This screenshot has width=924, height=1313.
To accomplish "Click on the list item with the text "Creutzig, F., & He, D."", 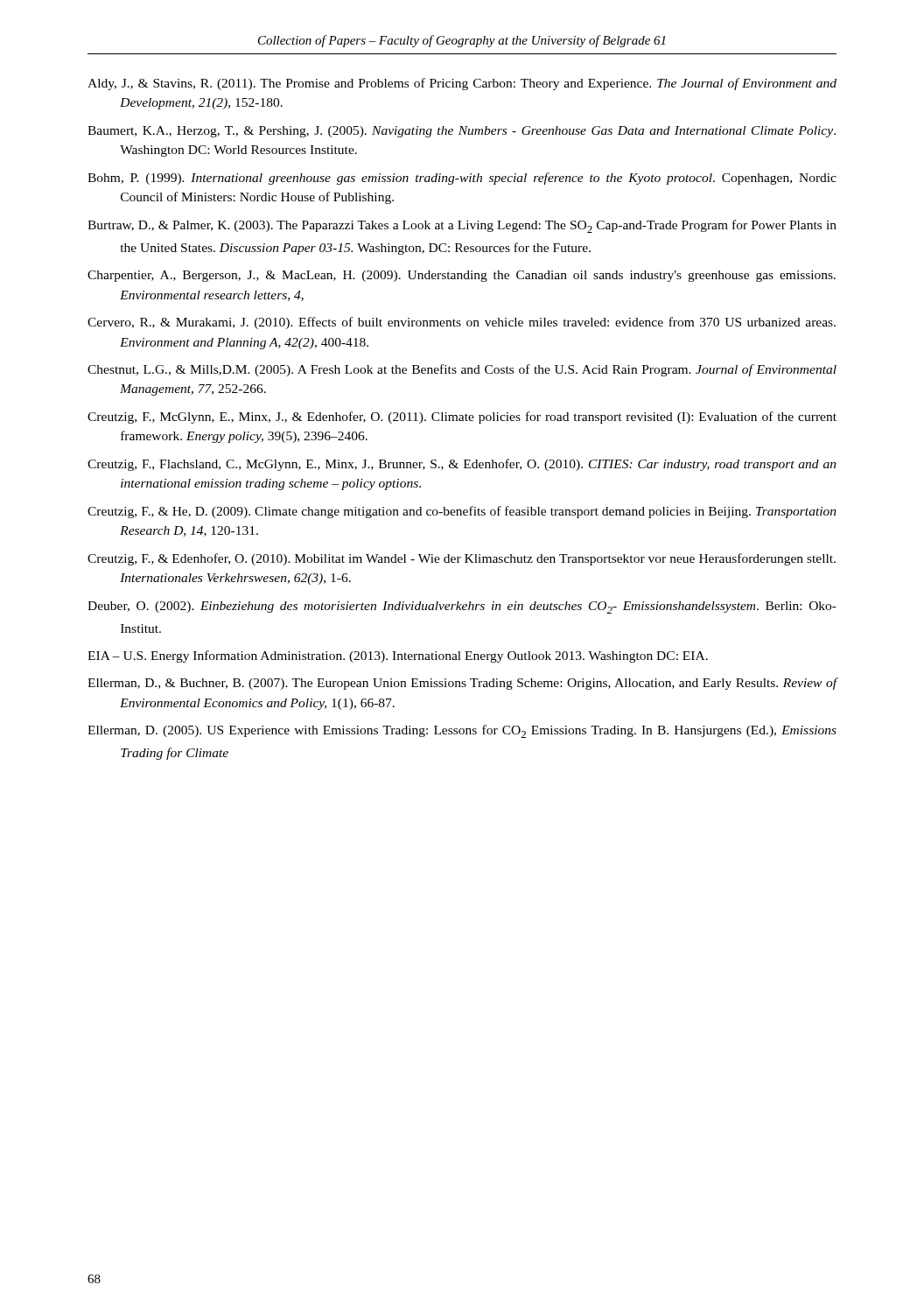I will (x=462, y=520).
